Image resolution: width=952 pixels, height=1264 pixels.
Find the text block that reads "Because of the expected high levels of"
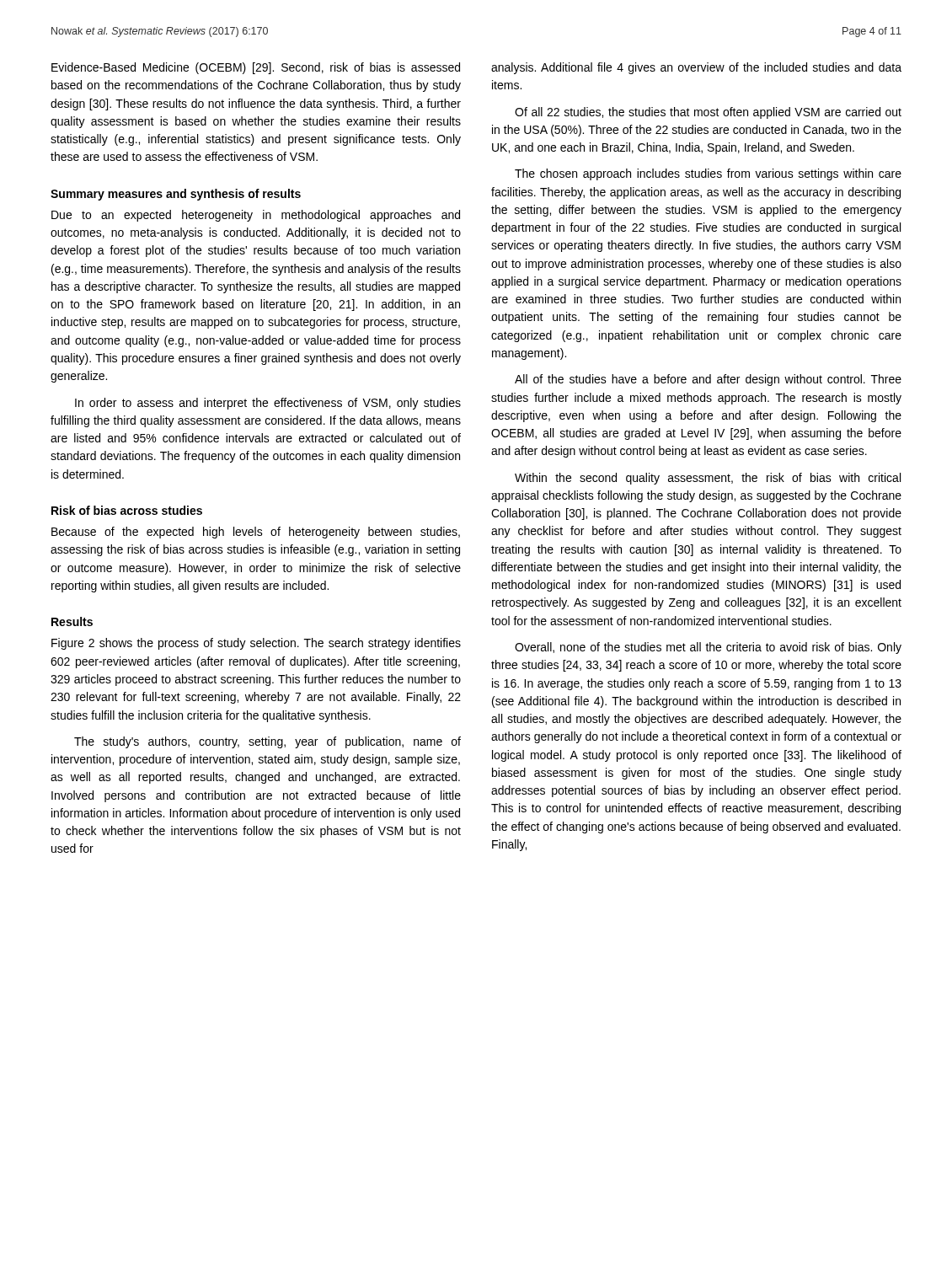tap(256, 559)
